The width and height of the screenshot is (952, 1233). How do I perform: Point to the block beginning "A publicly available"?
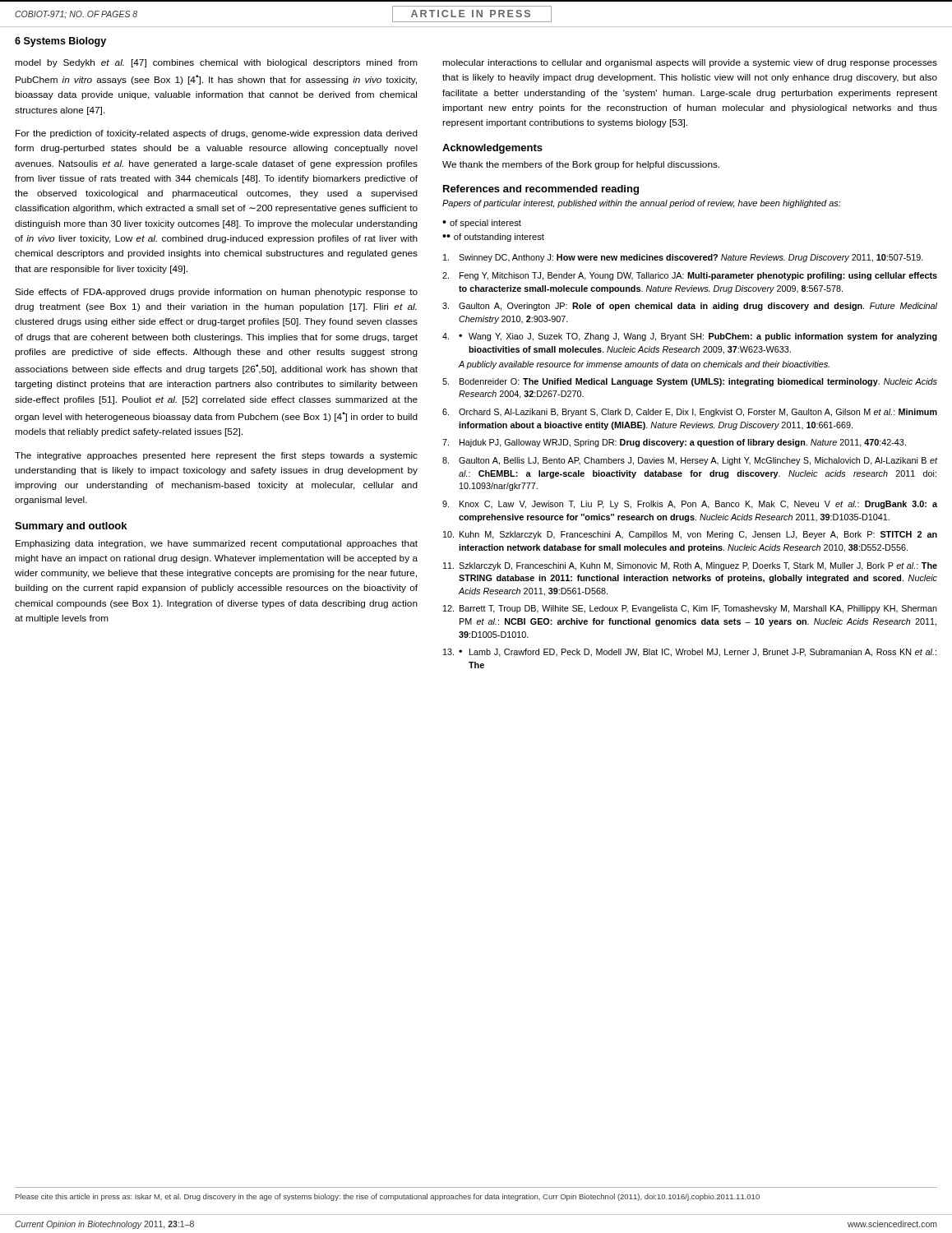coord(645,364)
